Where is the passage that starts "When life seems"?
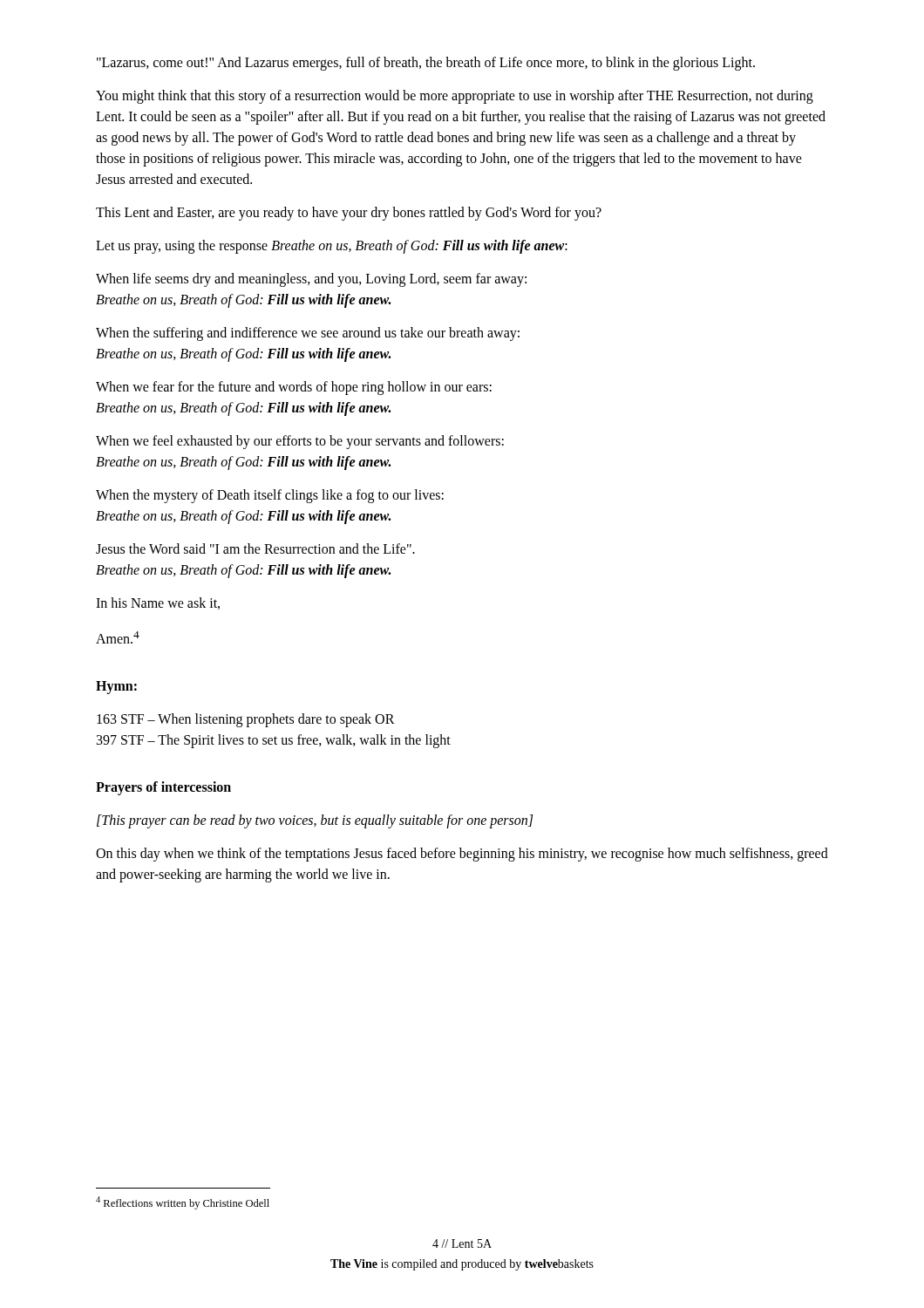Image resolution: width=924 pixels, height=1308 pixels. coord(312,289)
